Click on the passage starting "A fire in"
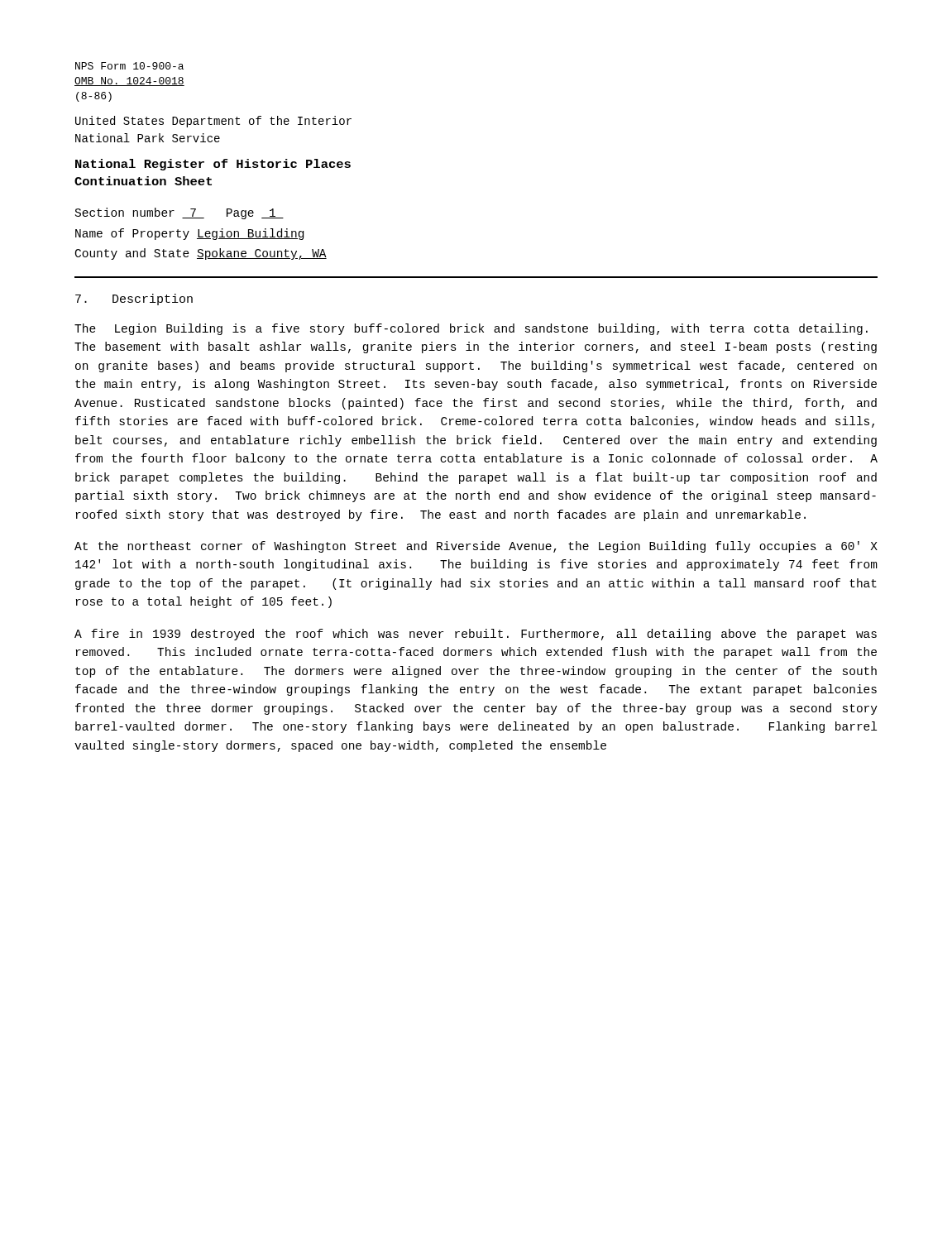Screen dimensions: 1241x952 coord(476,690)
